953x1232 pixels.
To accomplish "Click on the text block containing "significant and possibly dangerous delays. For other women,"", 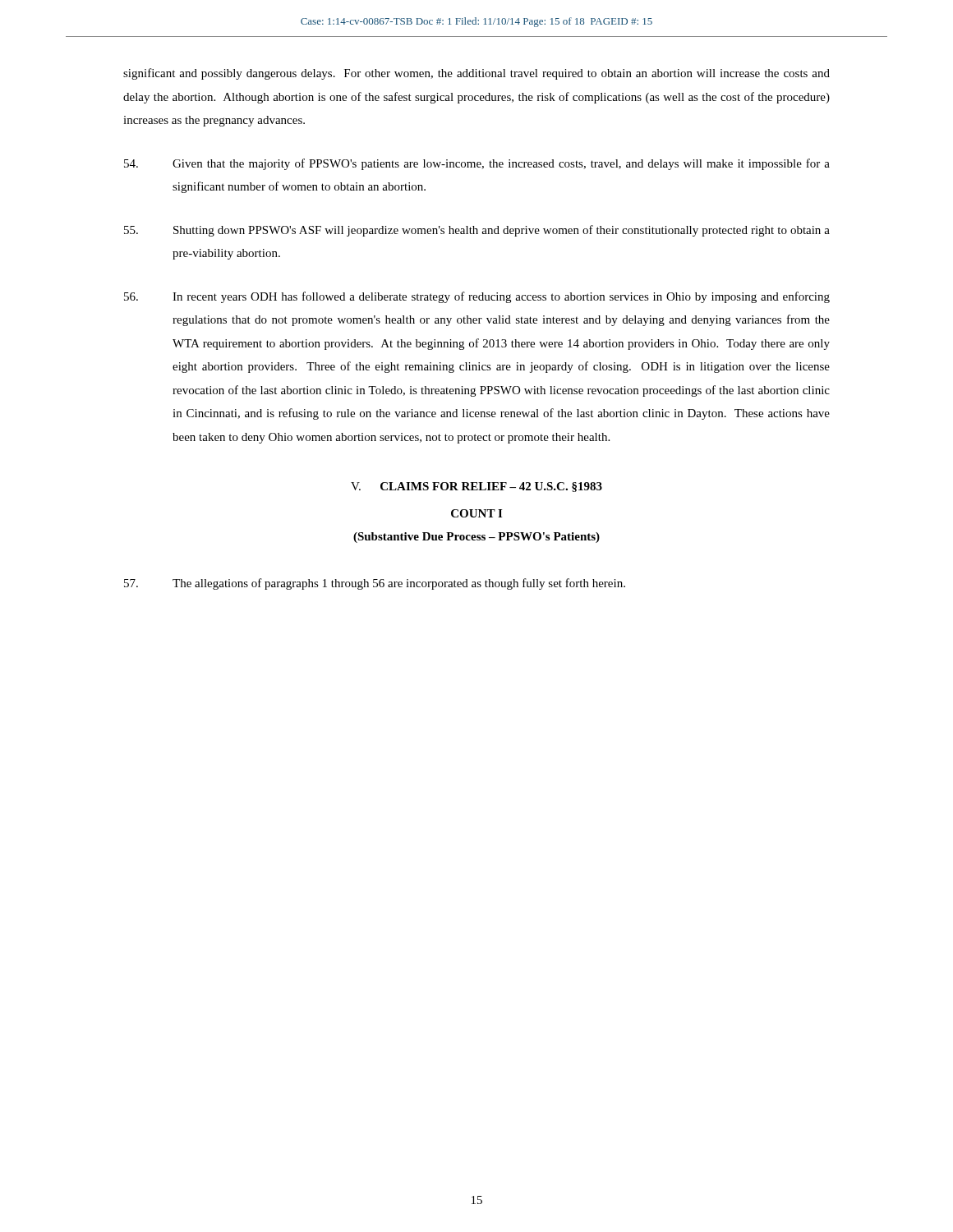I will 476,97.
